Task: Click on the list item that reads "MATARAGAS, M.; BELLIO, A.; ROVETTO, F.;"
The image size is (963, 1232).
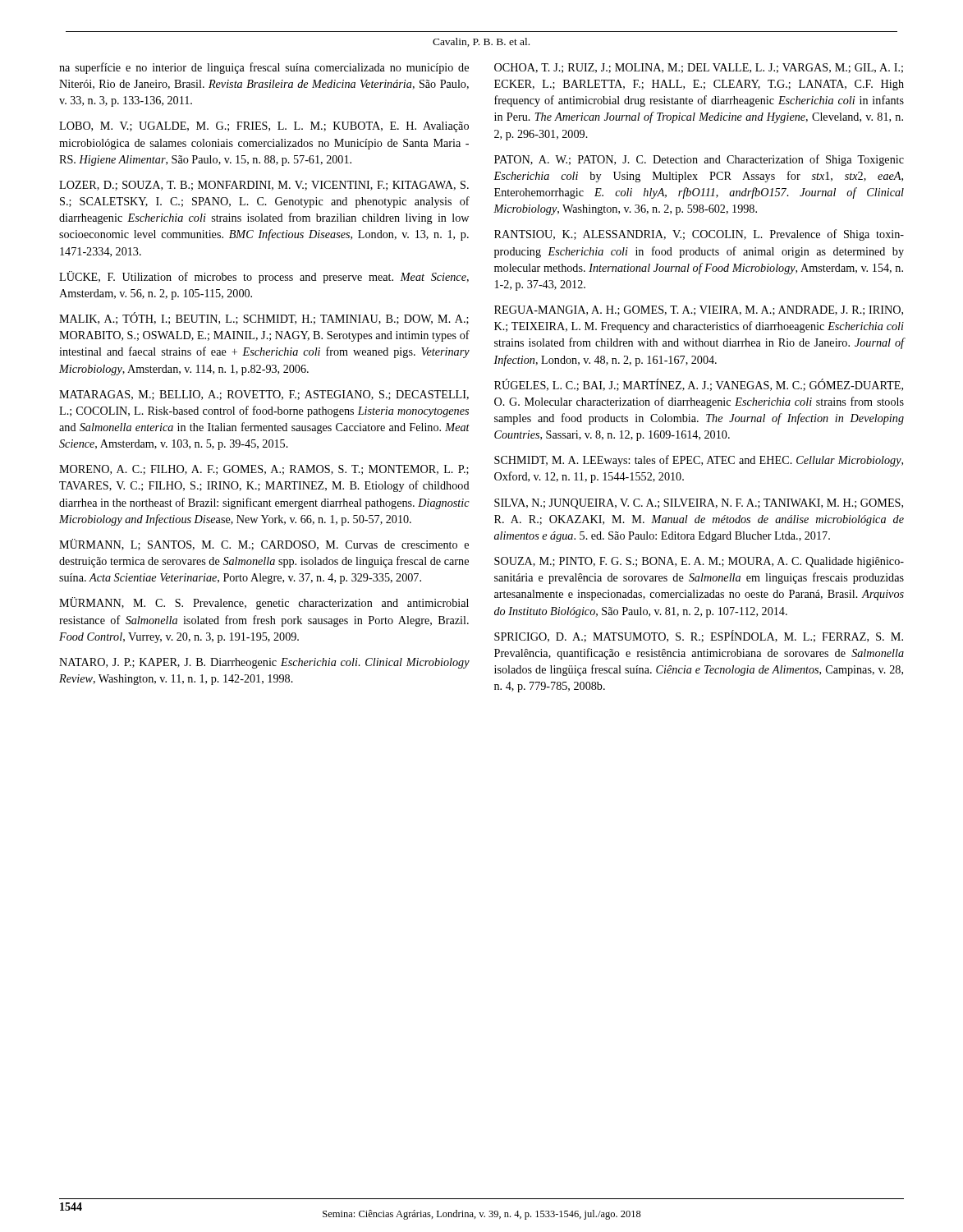Action: tap(264, 419)
